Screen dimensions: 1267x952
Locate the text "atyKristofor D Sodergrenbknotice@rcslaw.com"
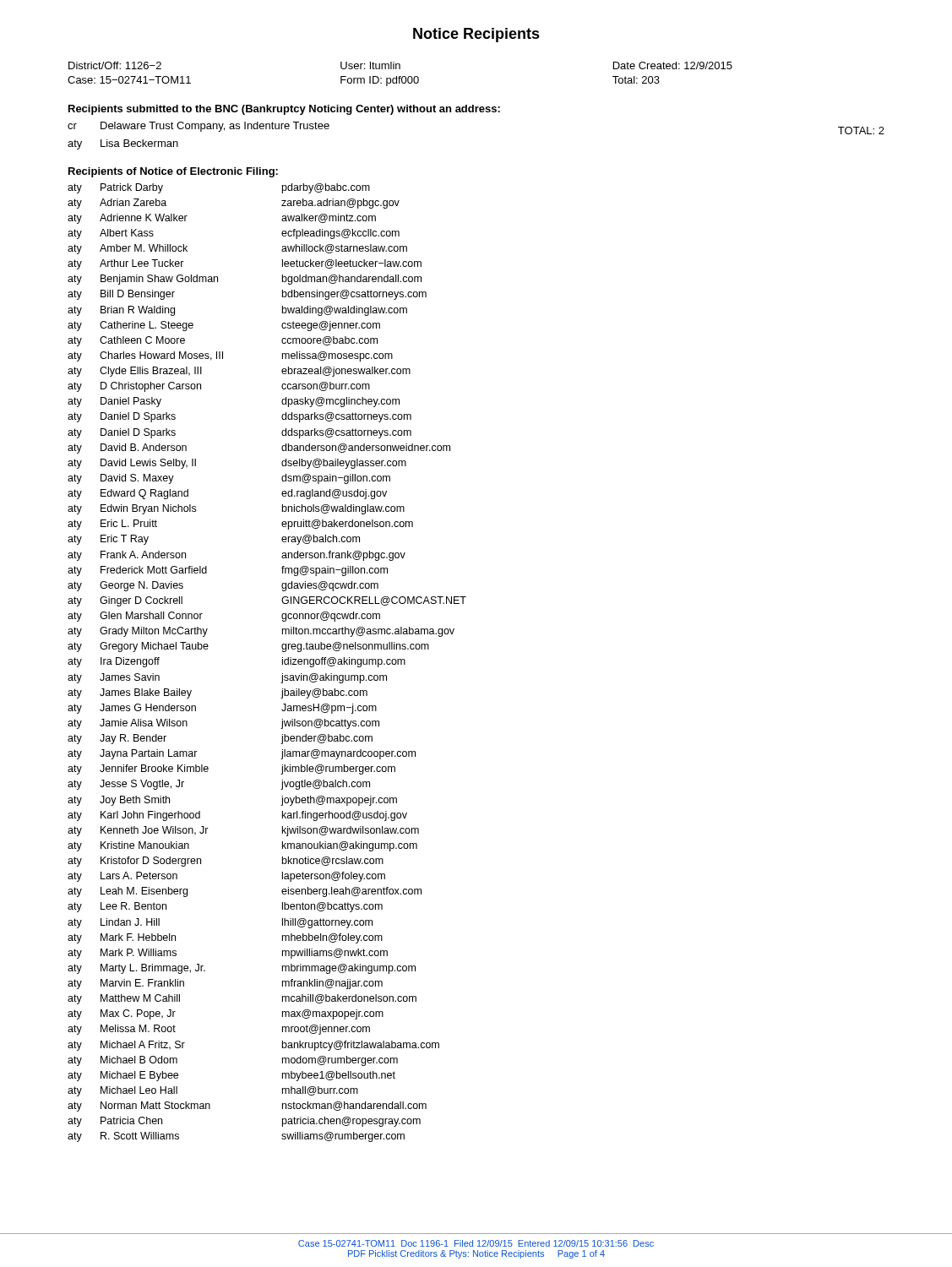coord(147,862)
